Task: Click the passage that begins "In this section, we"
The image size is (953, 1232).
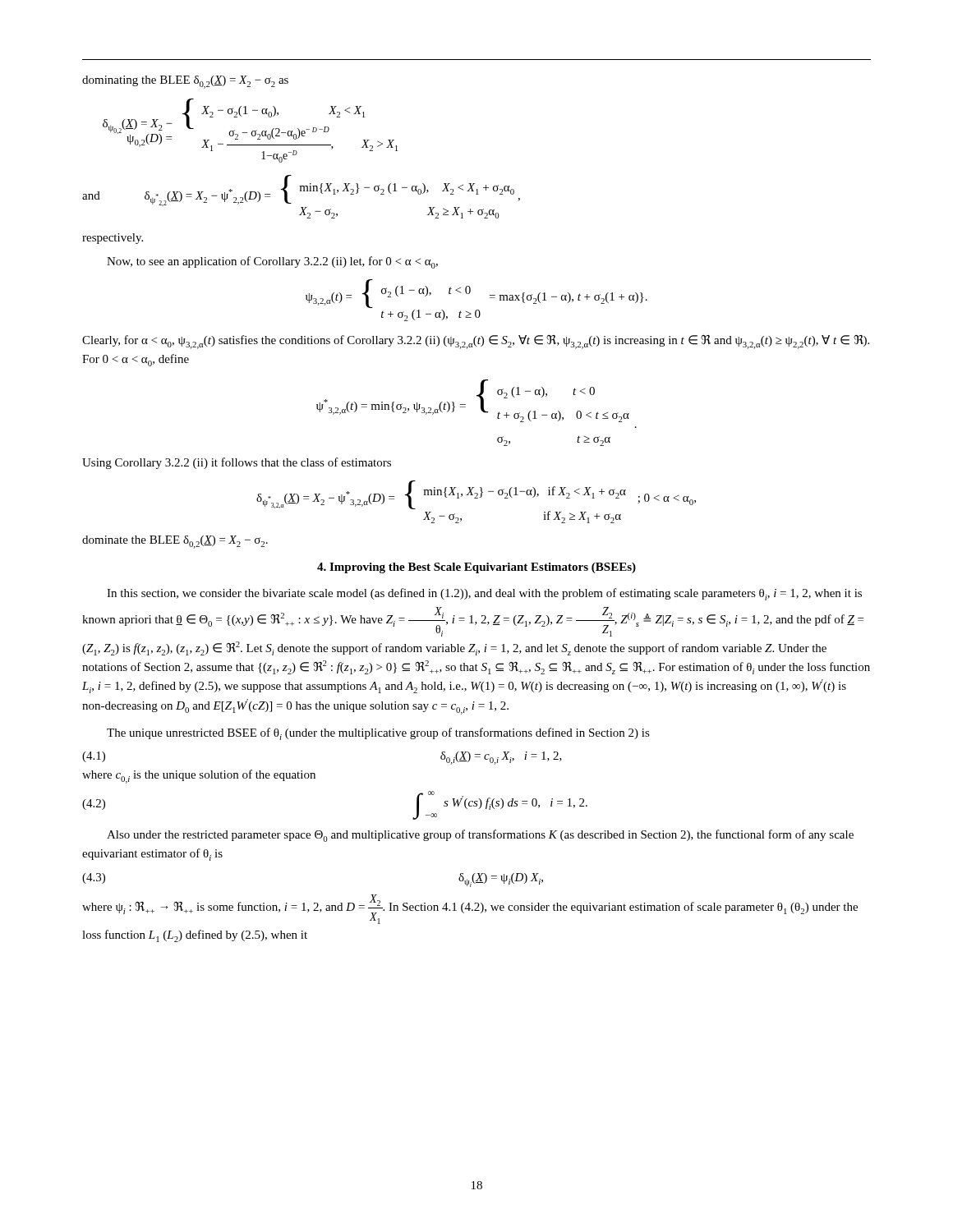Action: tap(476, 650)
